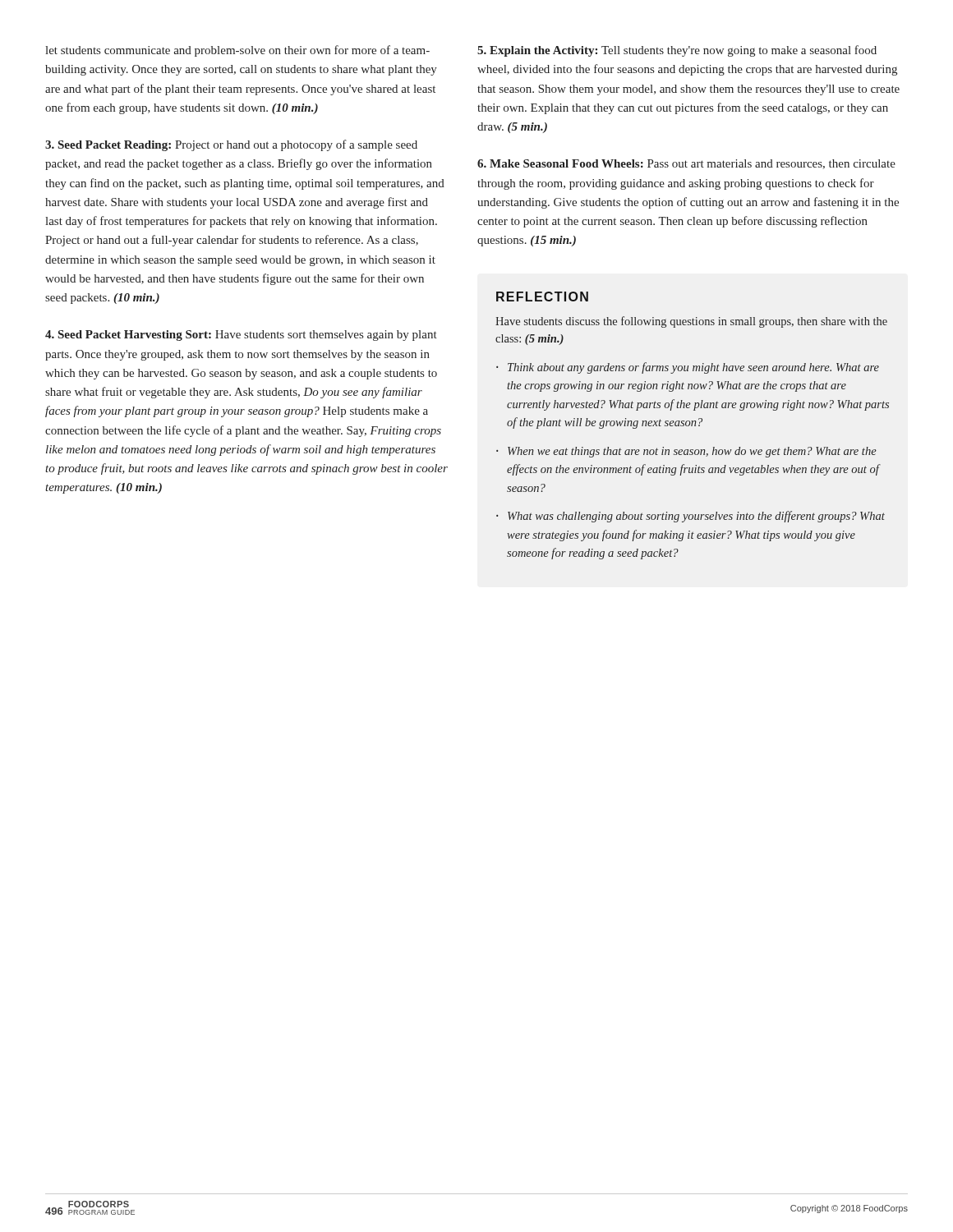Locate the text block starting "Make Seasonal Food"
This screenshot has width=953, height=1232.
point(688,202)
